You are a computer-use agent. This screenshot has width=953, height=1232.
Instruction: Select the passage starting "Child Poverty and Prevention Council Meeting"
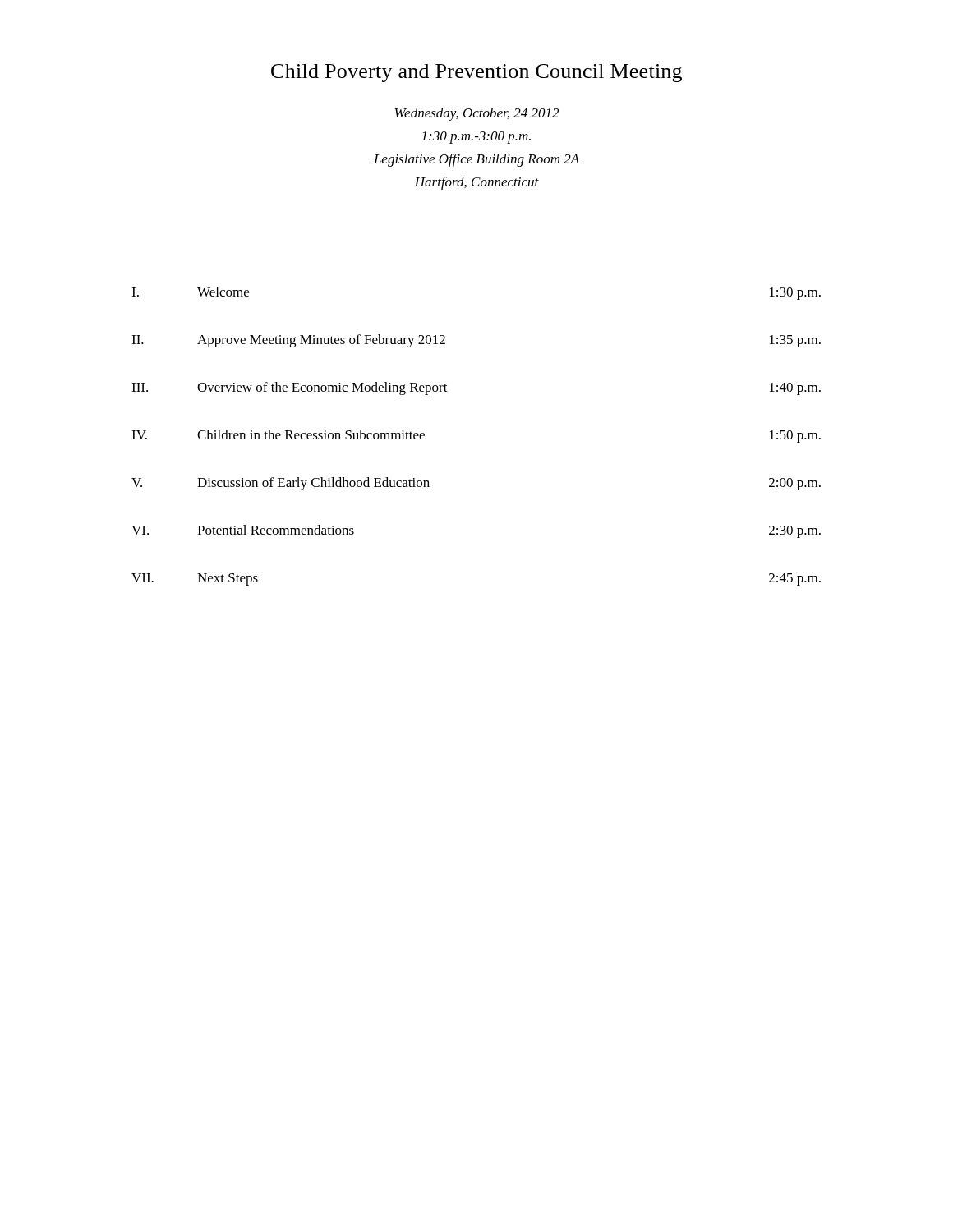click(x=476, y=71)
